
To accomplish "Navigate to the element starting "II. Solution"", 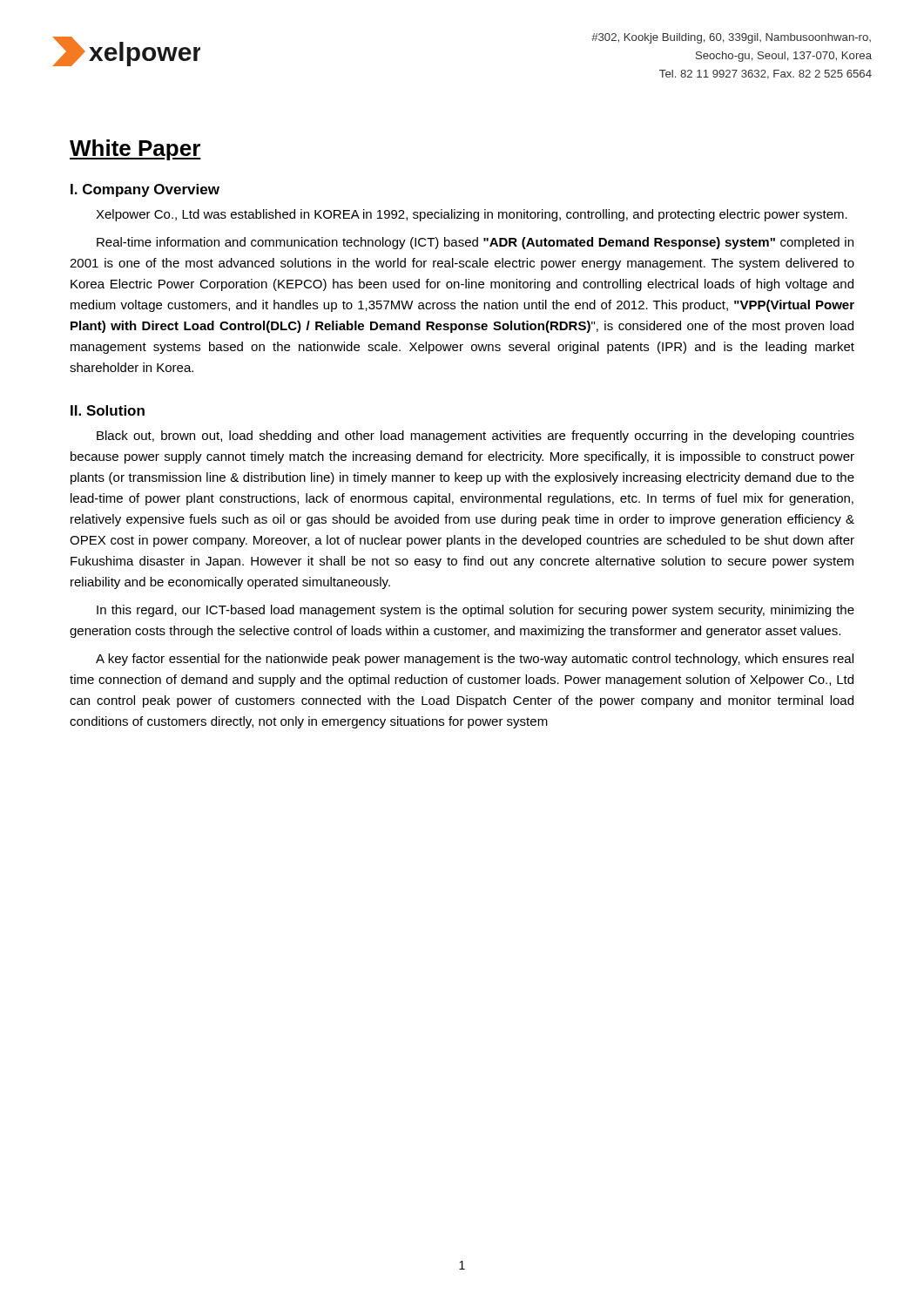I will click(108, 411).
